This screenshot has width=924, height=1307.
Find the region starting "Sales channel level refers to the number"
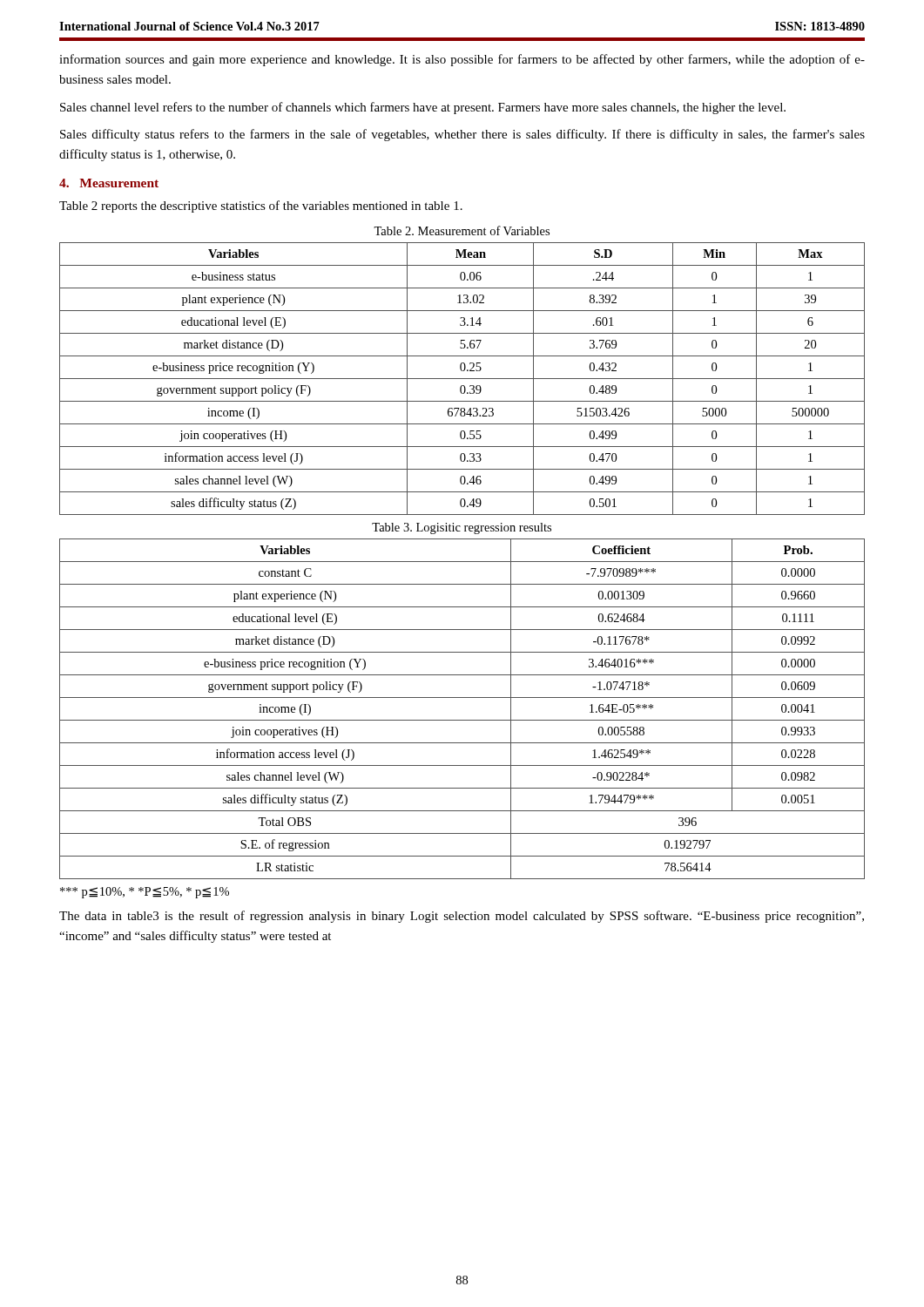(x=423, y=107)
